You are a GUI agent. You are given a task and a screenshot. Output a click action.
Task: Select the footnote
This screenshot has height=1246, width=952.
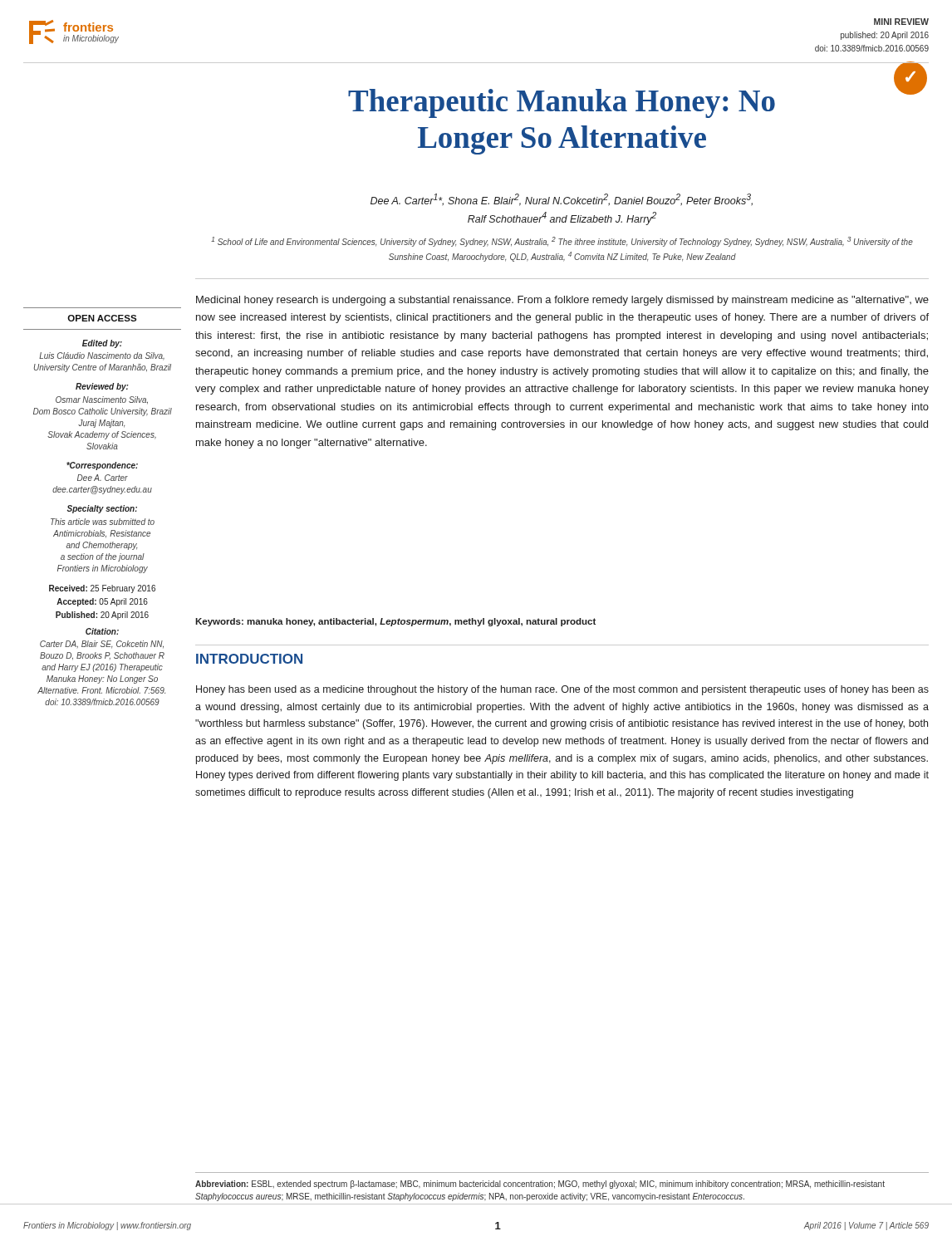(540, 1190)
